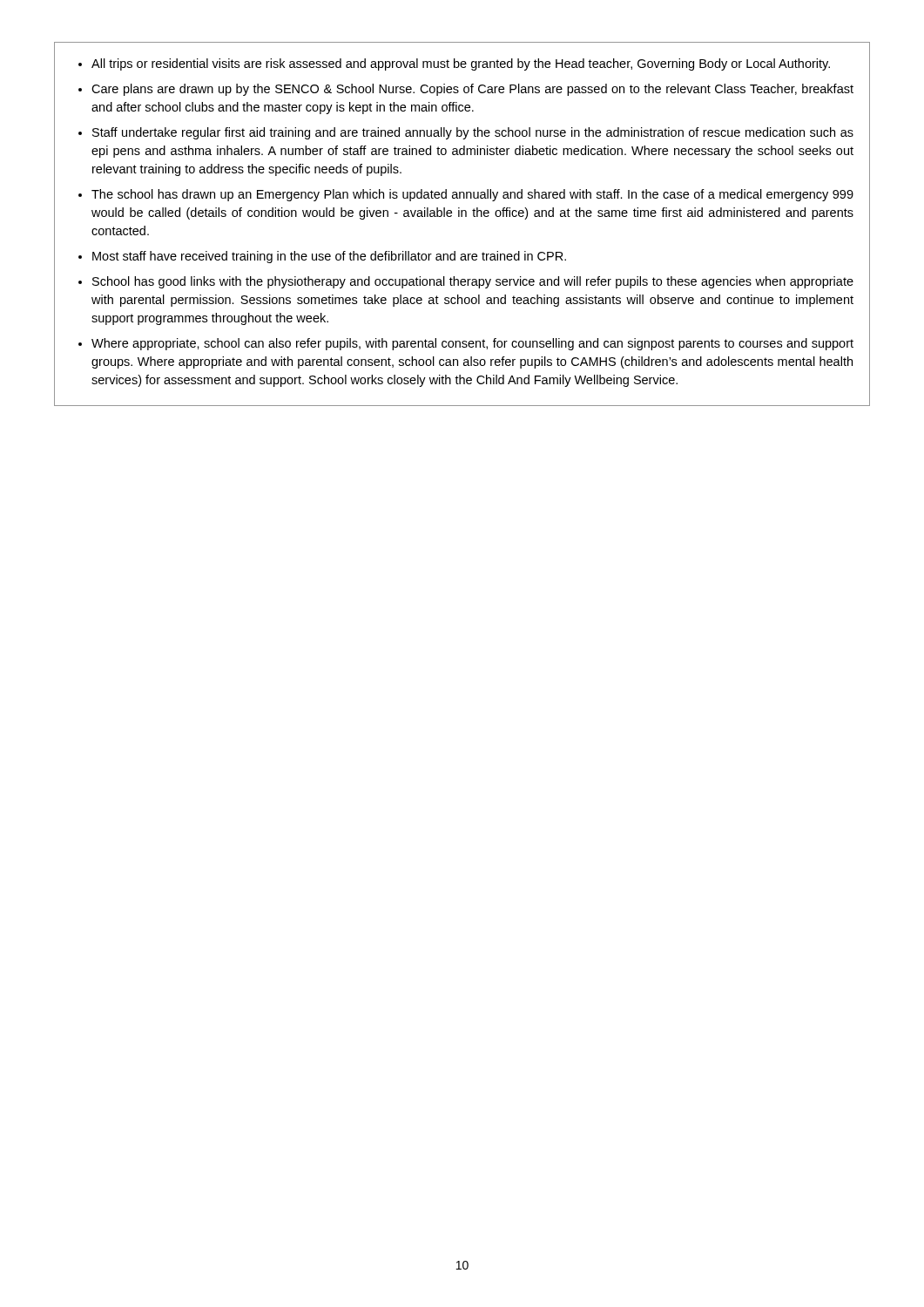Image resolution: width=924 pixels, height=1307 pixels.
Task: Where is the passage that starts "School has good links with"?
Action: [x=472, y=300]
